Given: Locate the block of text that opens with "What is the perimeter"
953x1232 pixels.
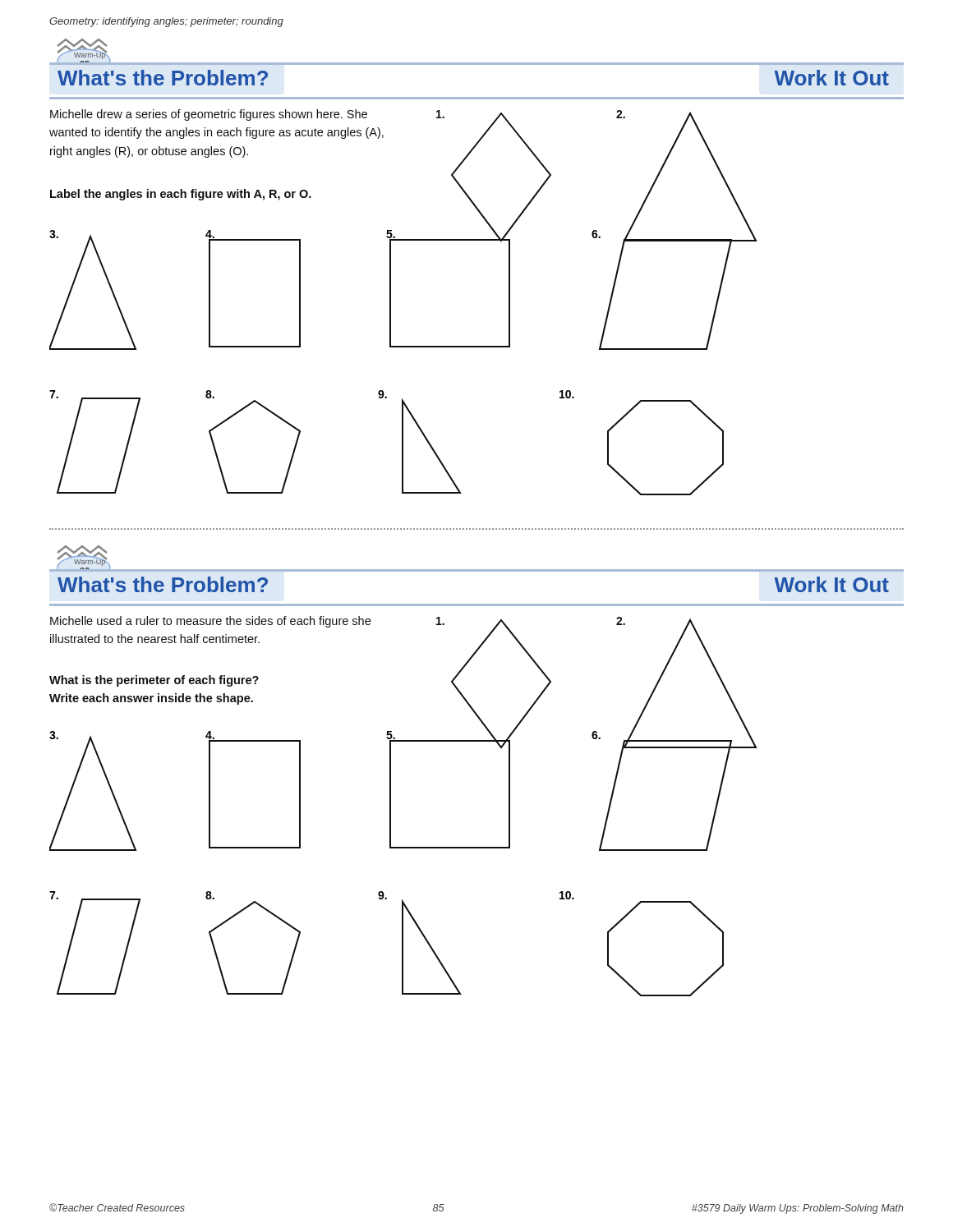Looking at the screenshot, I should pyautogui.click(x=154, y=689).
